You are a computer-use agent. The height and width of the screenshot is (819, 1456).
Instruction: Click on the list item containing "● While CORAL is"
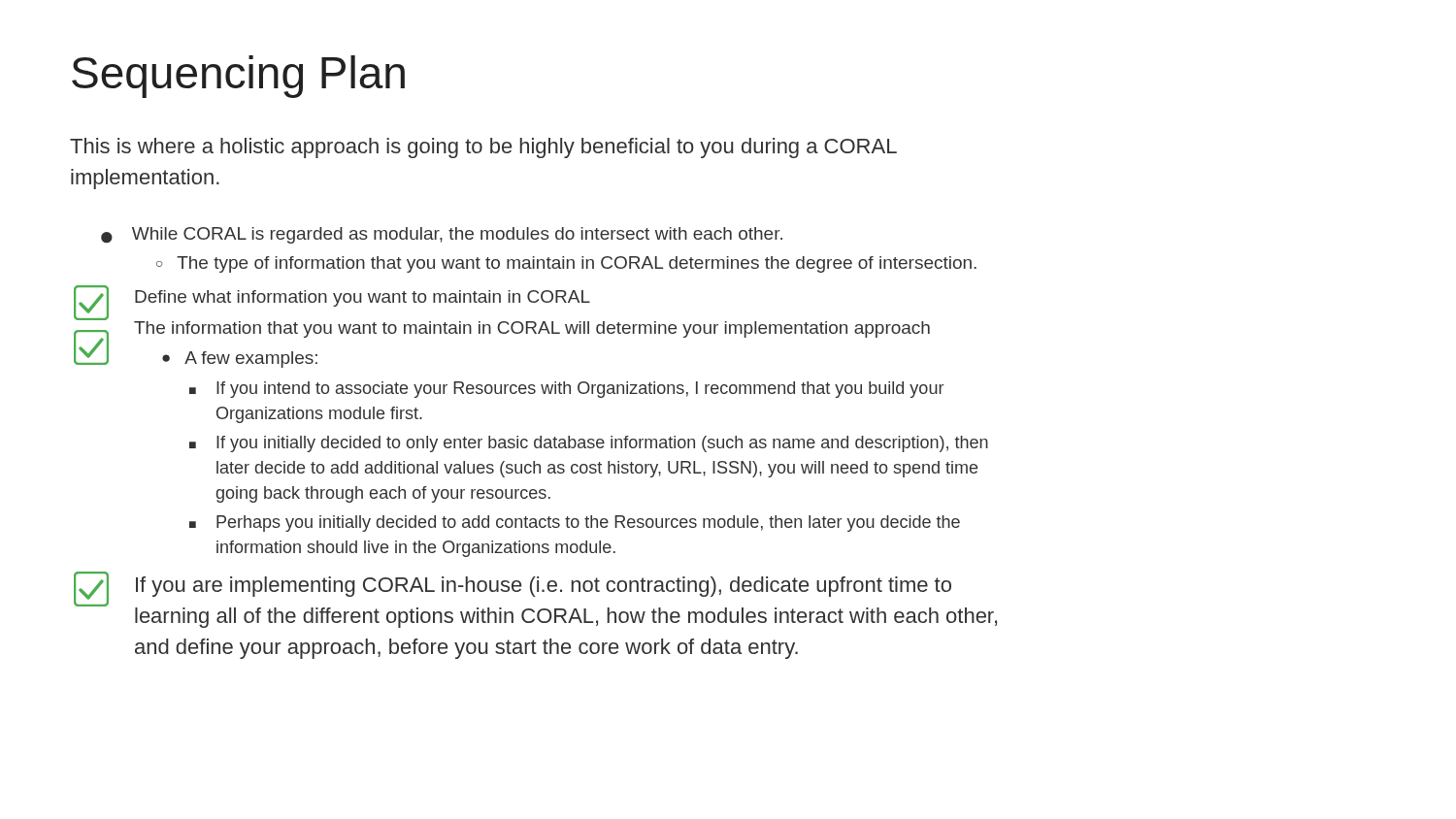pos(743,248)
